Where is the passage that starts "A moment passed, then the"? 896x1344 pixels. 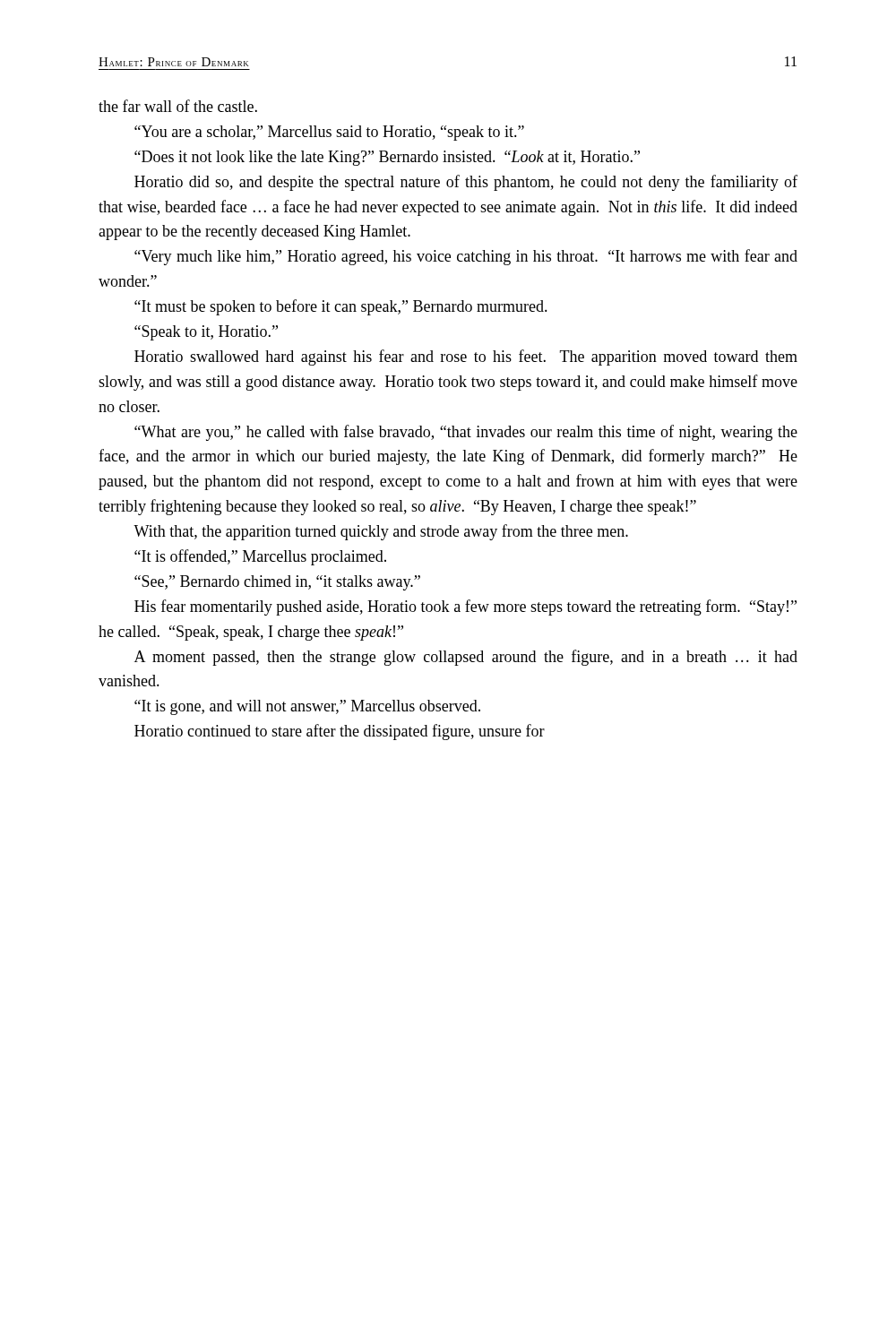coord(448,670)
